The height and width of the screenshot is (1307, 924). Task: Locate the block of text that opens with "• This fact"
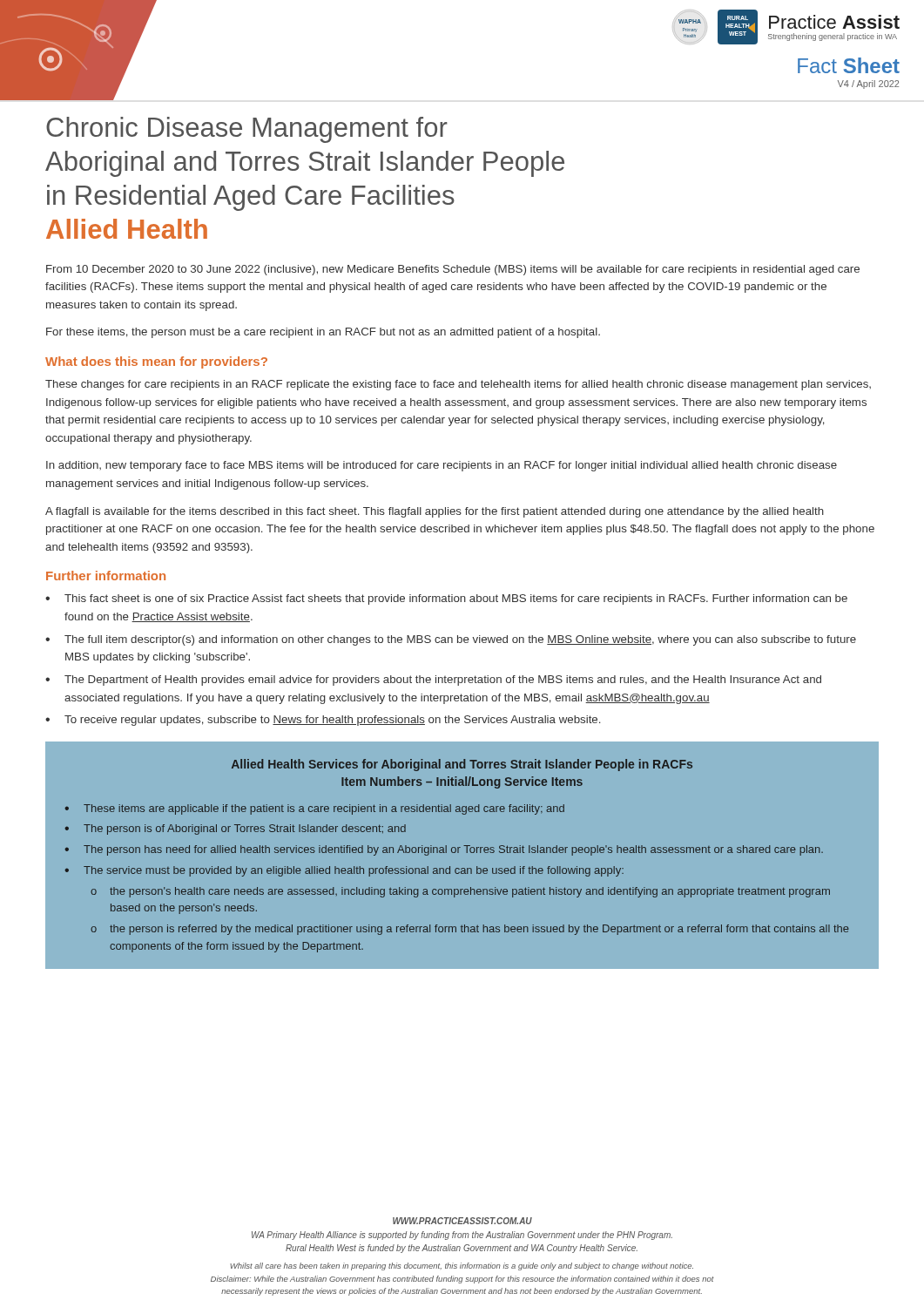click(x=462, y=608)
